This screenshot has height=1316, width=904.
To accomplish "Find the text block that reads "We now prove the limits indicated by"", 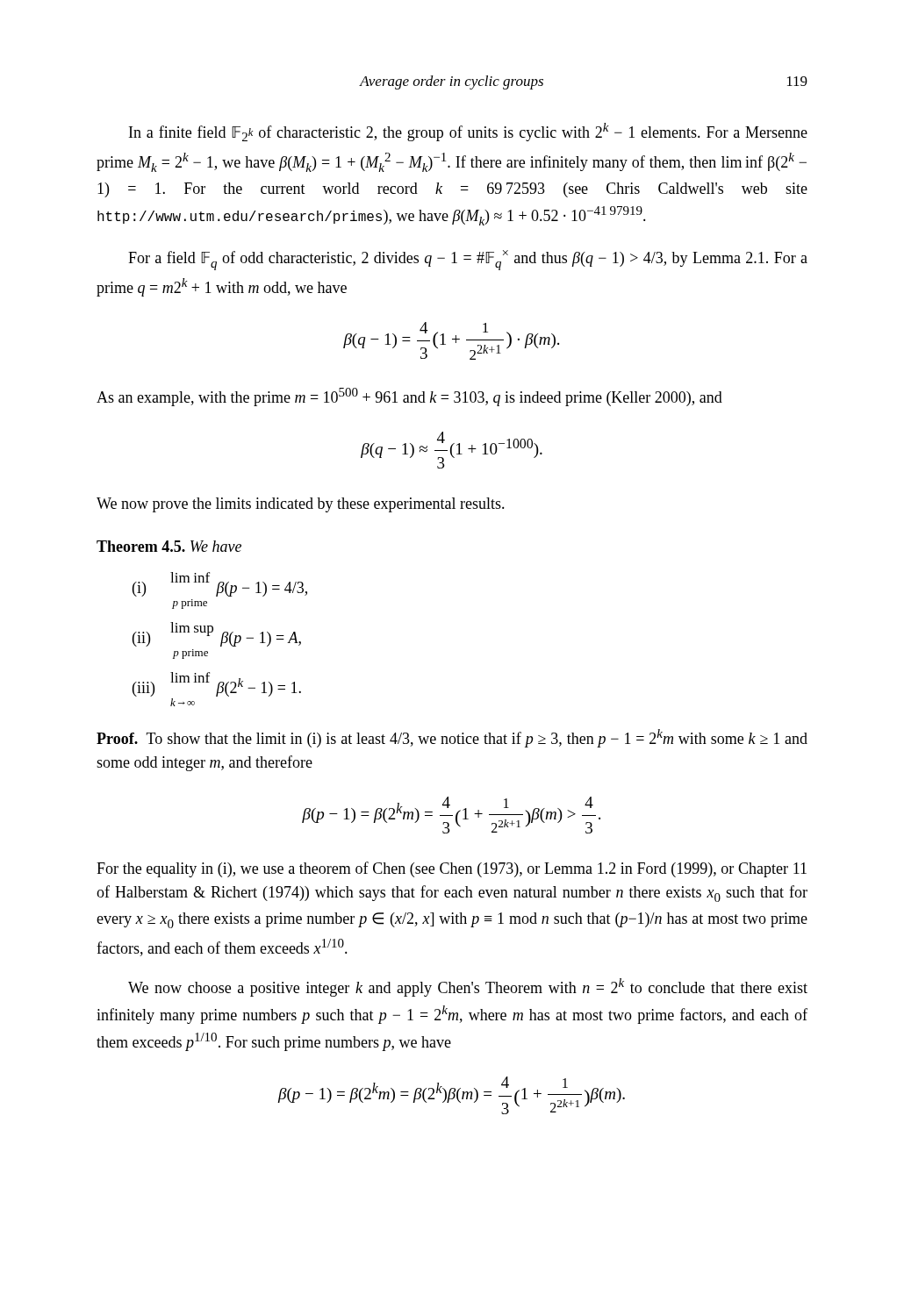I will [452, 504].
